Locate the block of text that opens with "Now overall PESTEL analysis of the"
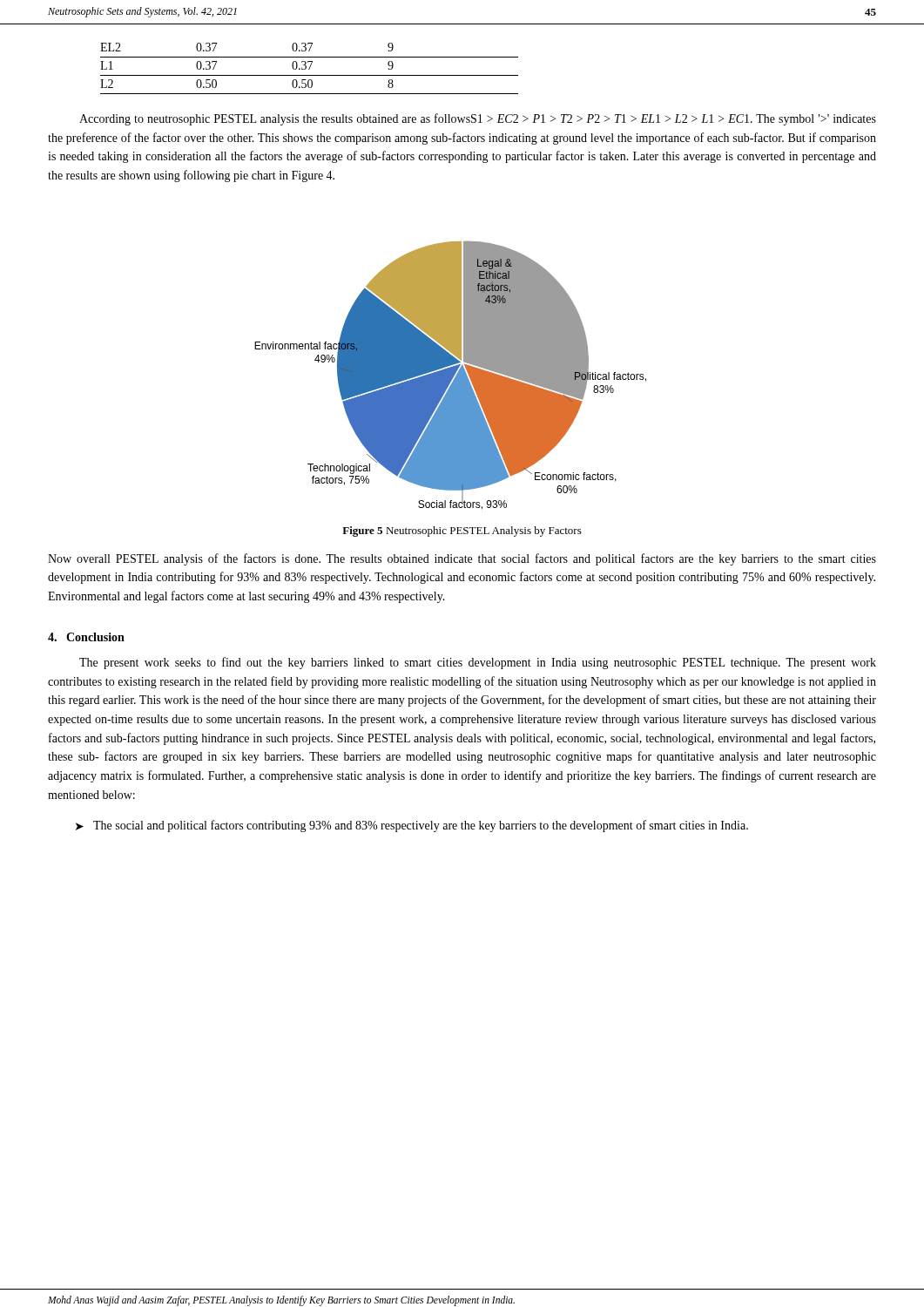 462,578
